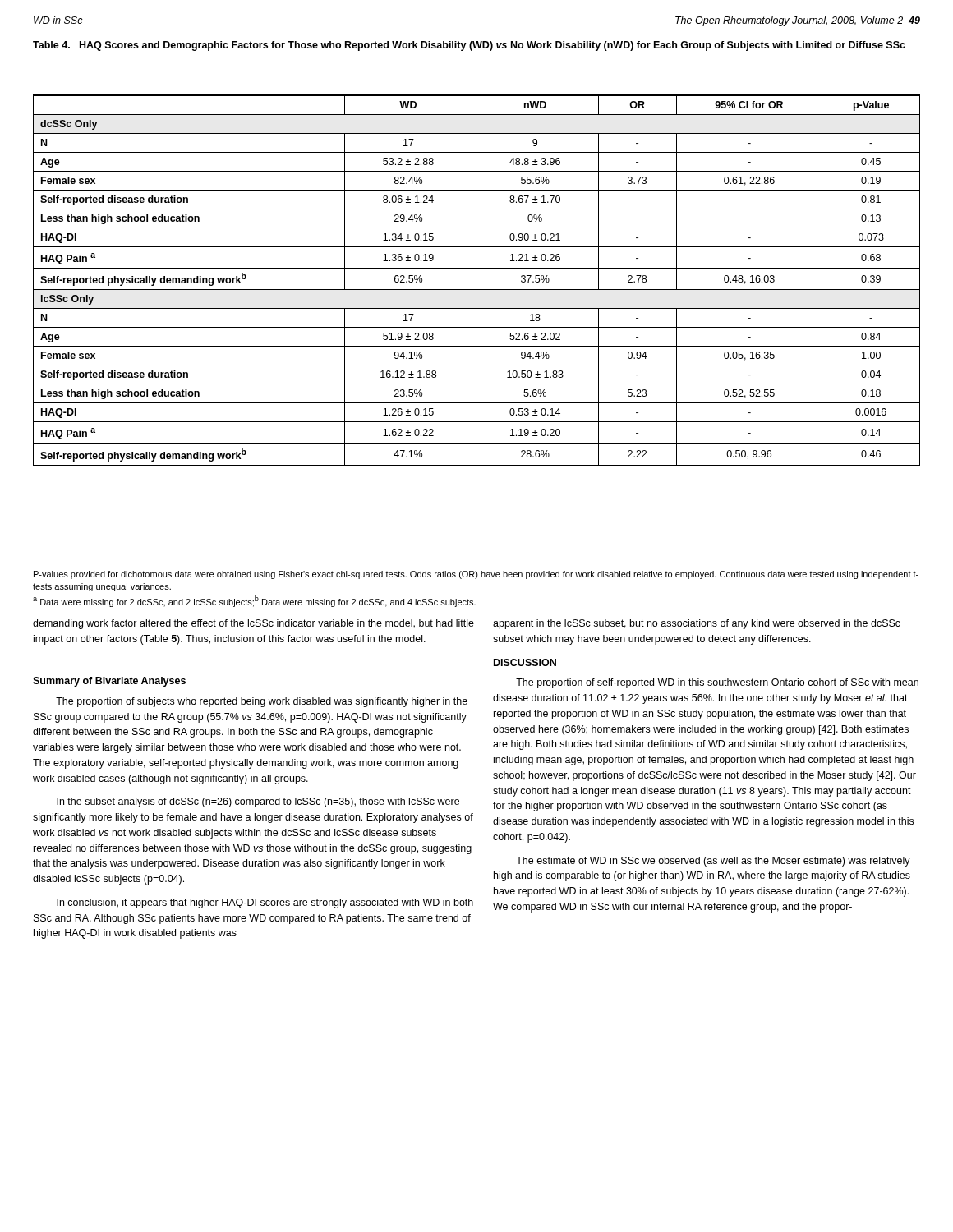
Task: Select the section header that says "Summary of Bivariate"
Action: point(109,681)
